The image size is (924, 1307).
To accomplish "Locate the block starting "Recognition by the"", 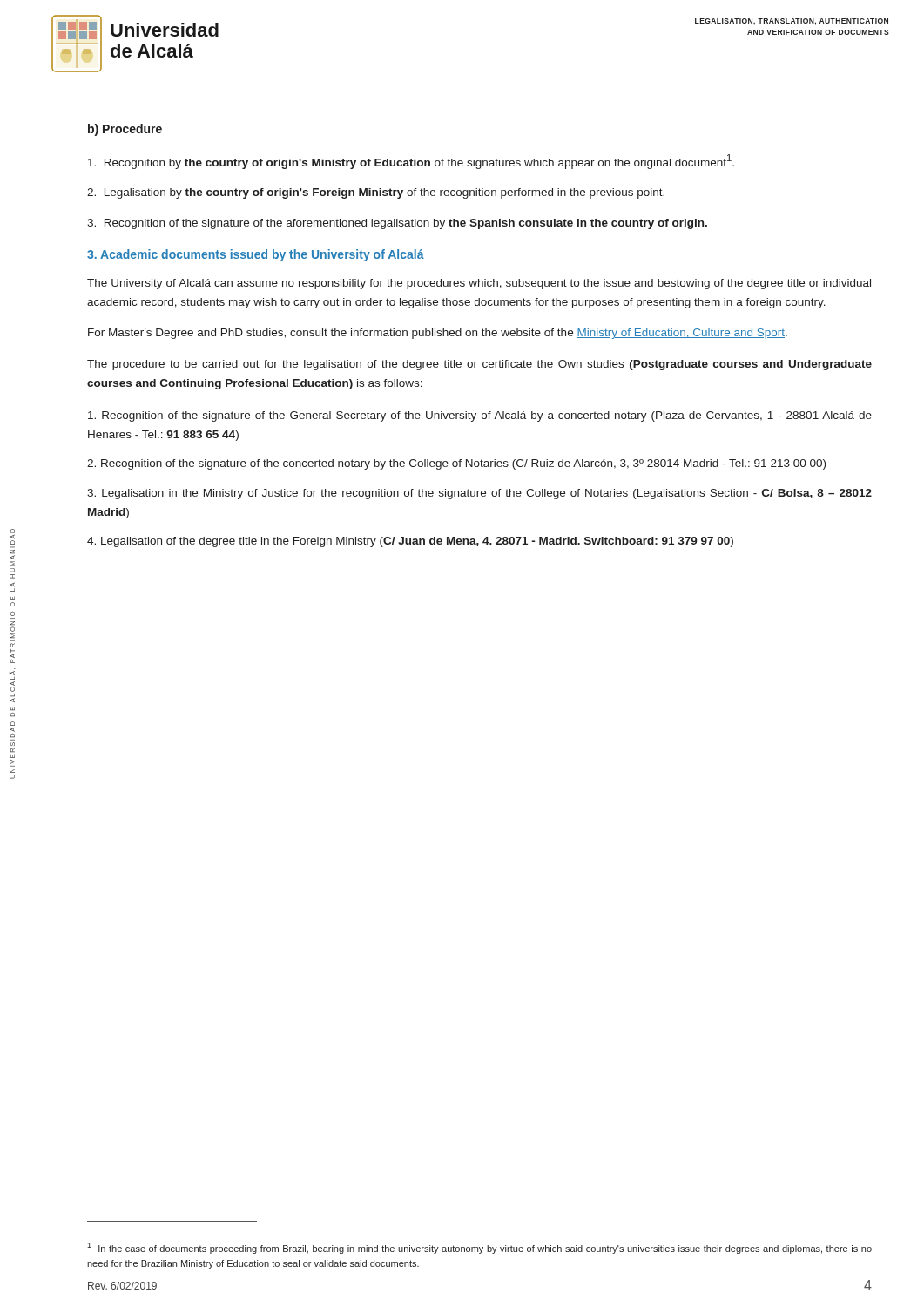I will coord(411,161).
